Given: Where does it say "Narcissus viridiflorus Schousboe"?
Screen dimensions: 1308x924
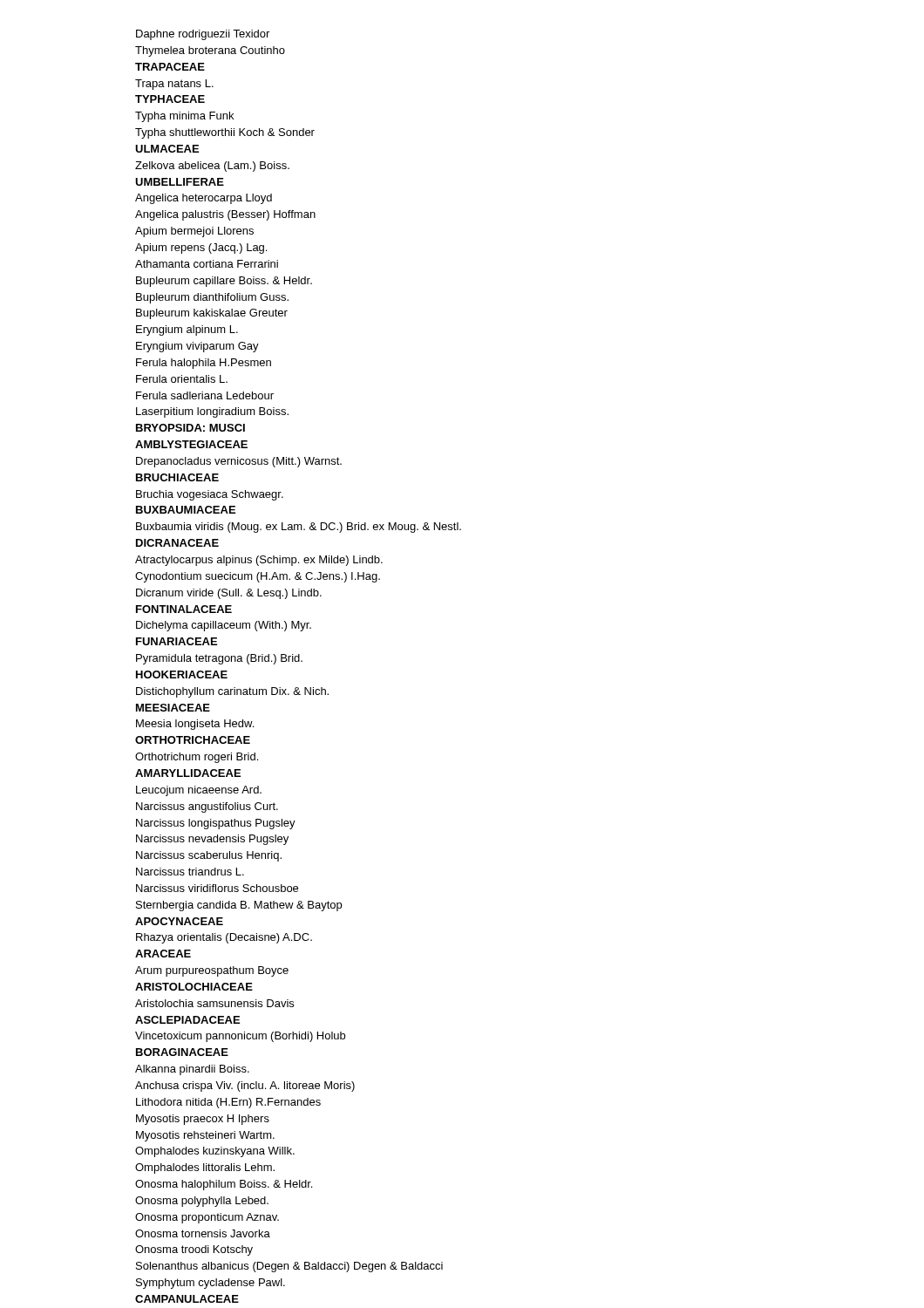Looking at the screenshot, I should click(217, 888).
